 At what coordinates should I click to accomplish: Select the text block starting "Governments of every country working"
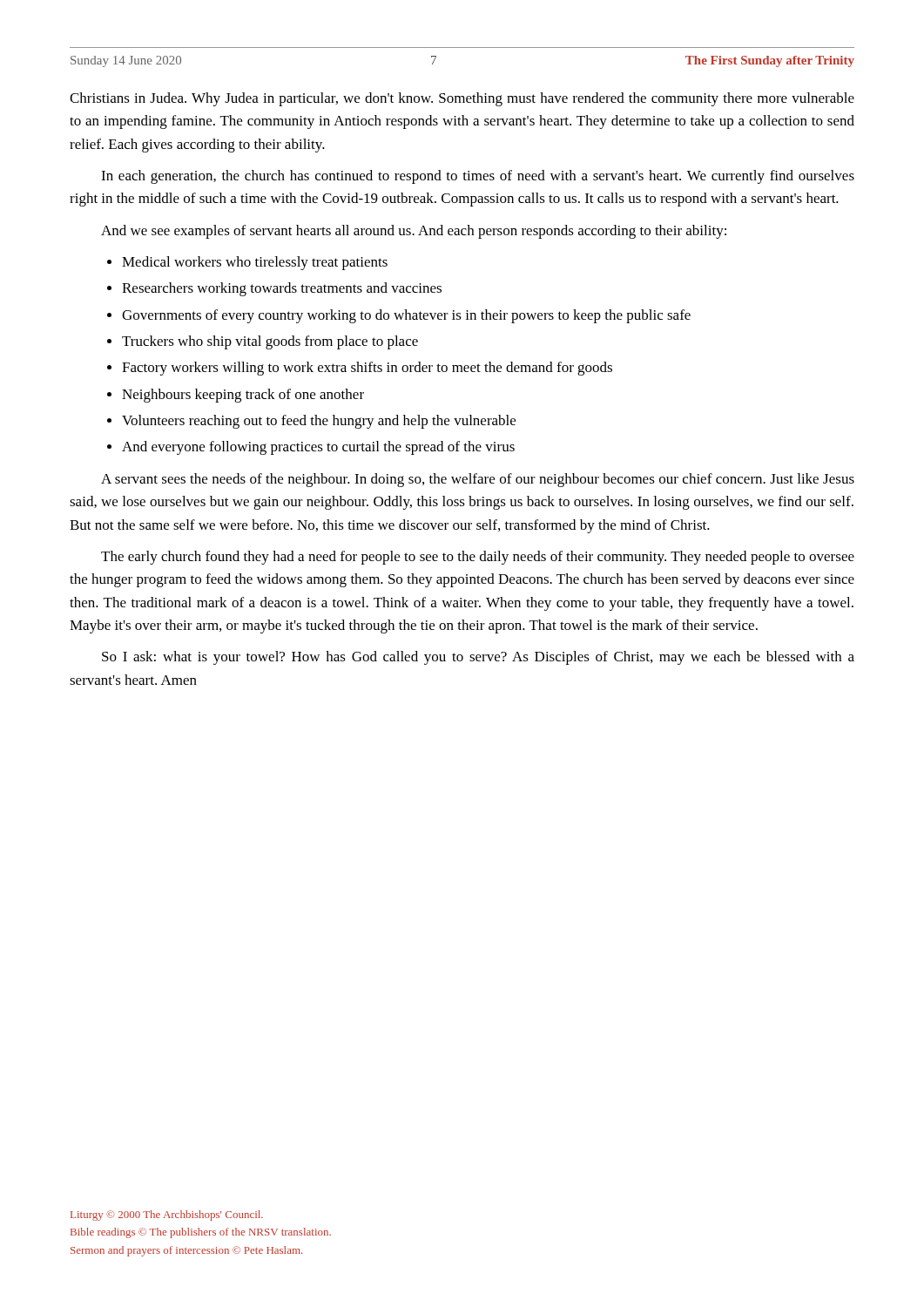tap(406, 315)
